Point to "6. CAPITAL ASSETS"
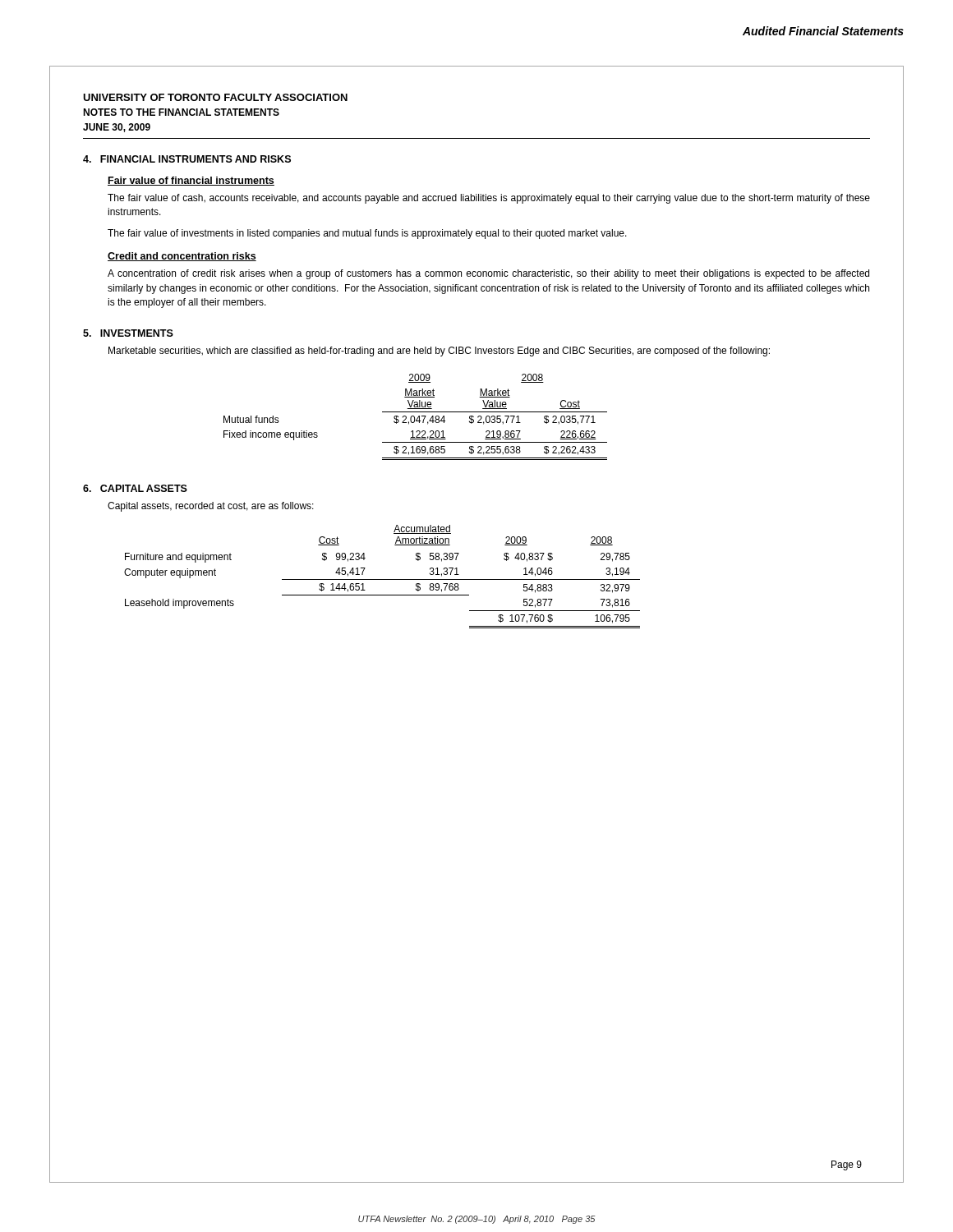This screenshot has height=1232, width=953. pos(135,488)
